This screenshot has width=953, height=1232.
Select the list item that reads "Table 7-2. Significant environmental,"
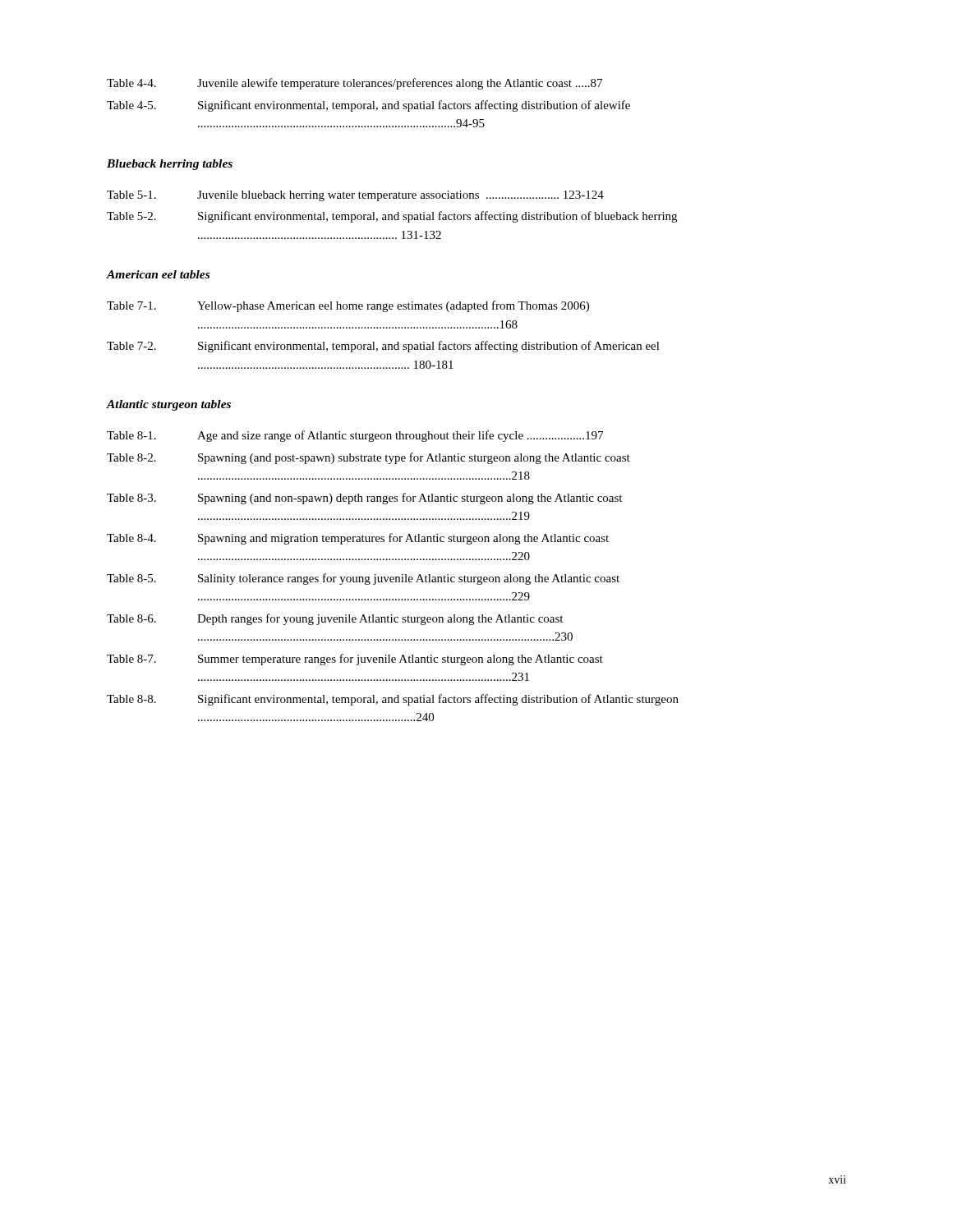[476, 355]
